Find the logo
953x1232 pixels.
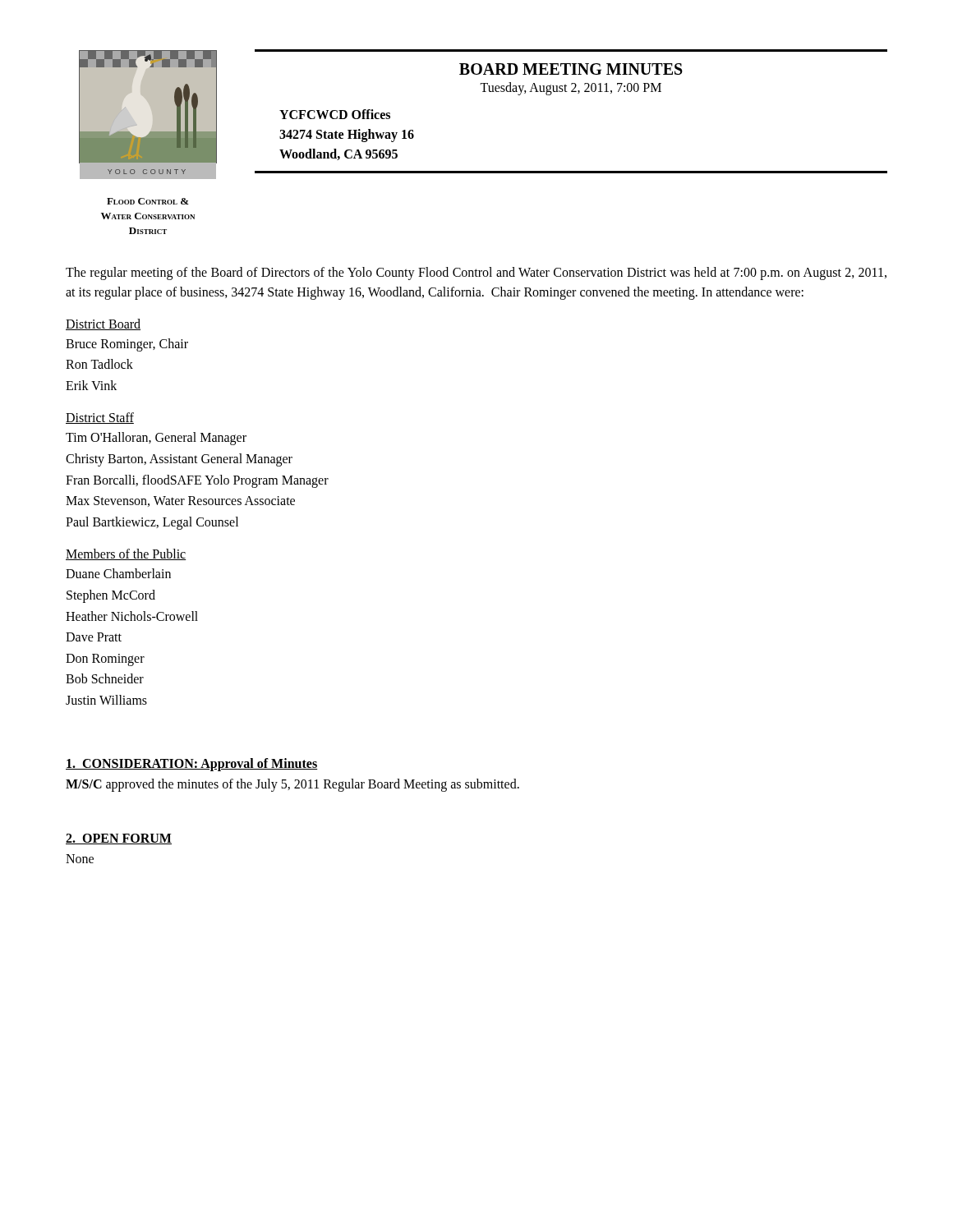(148, 144)
